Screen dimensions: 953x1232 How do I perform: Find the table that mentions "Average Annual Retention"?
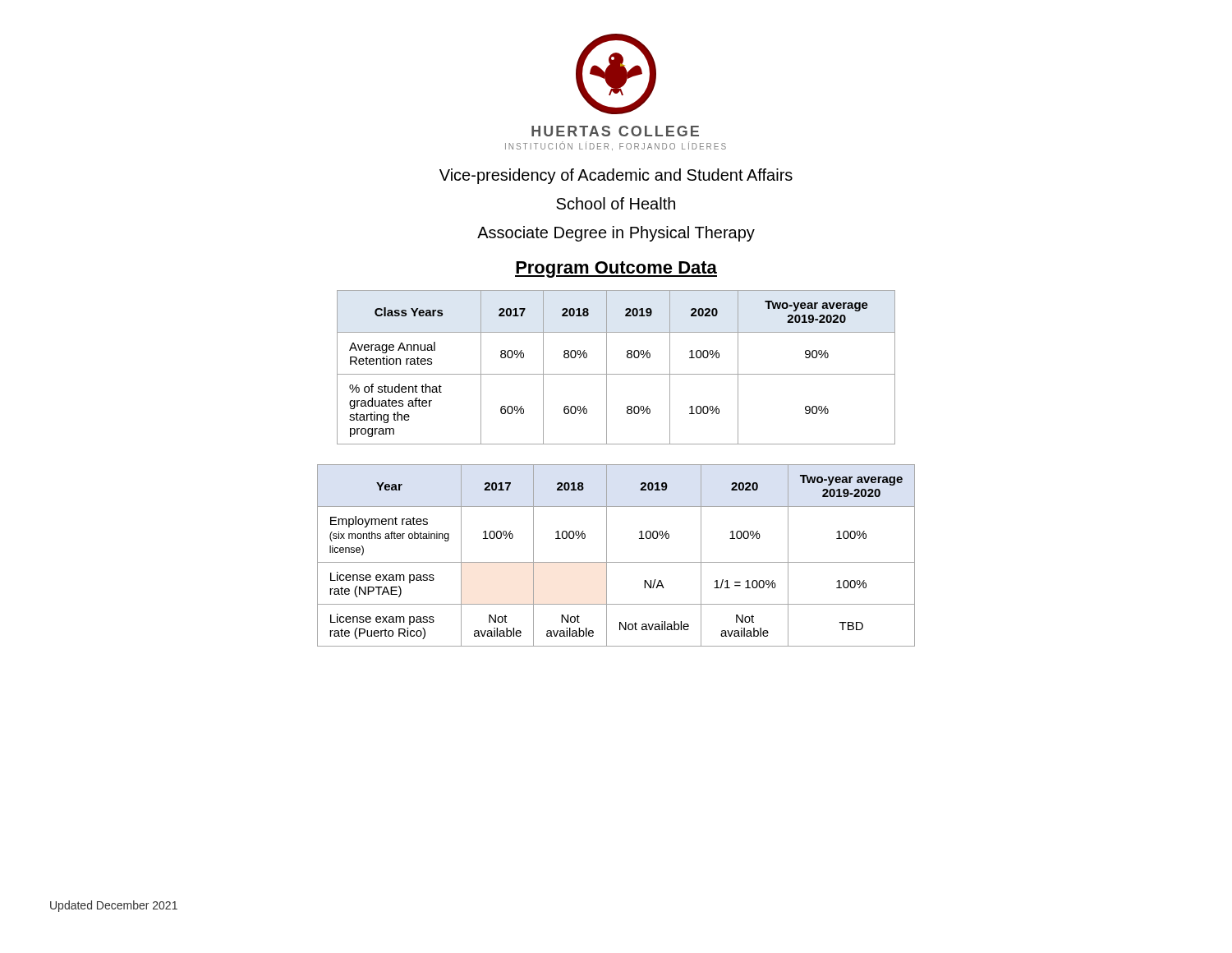pos(616,367)
